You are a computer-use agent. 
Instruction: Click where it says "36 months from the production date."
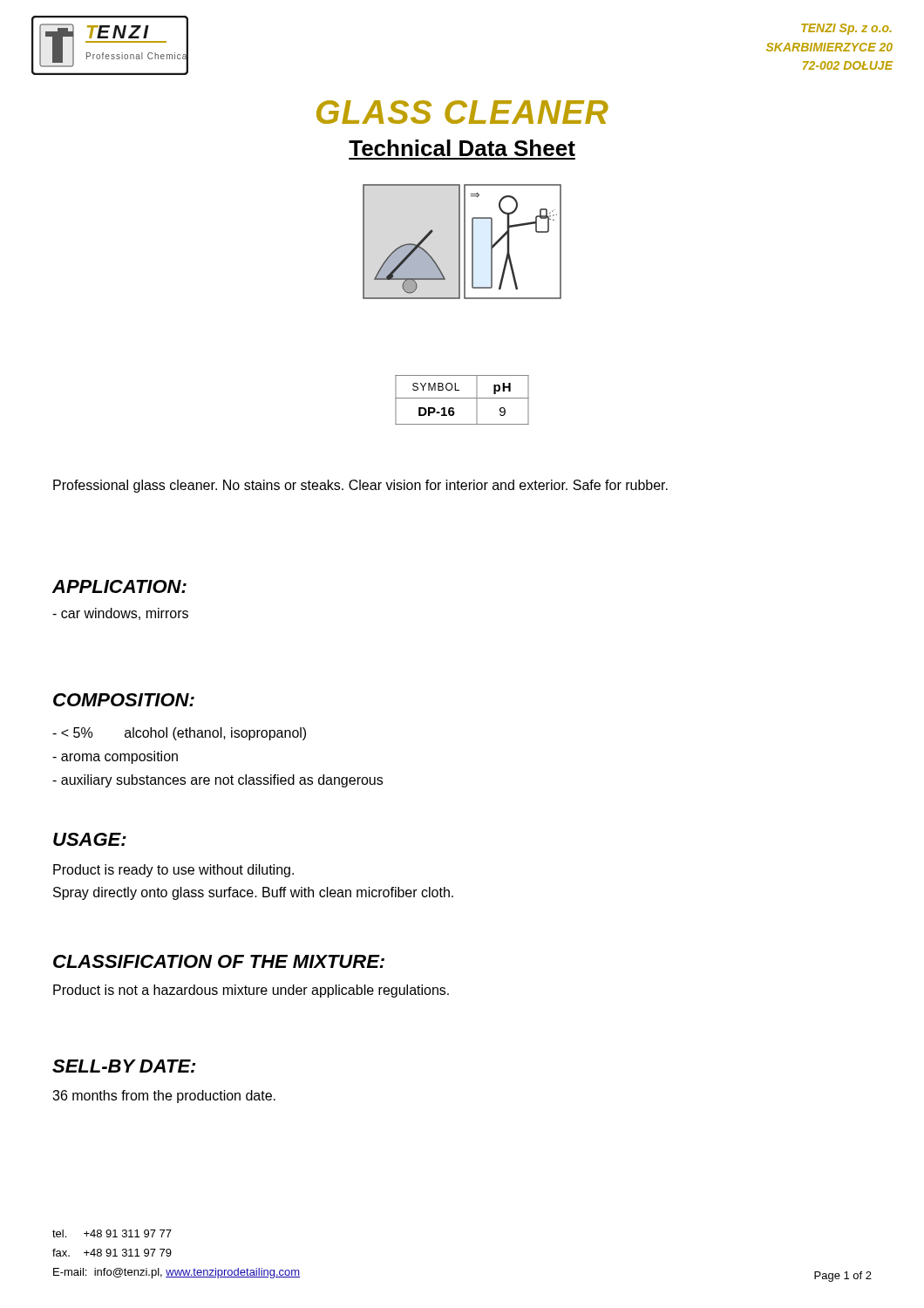click(x=164, y=1096)
